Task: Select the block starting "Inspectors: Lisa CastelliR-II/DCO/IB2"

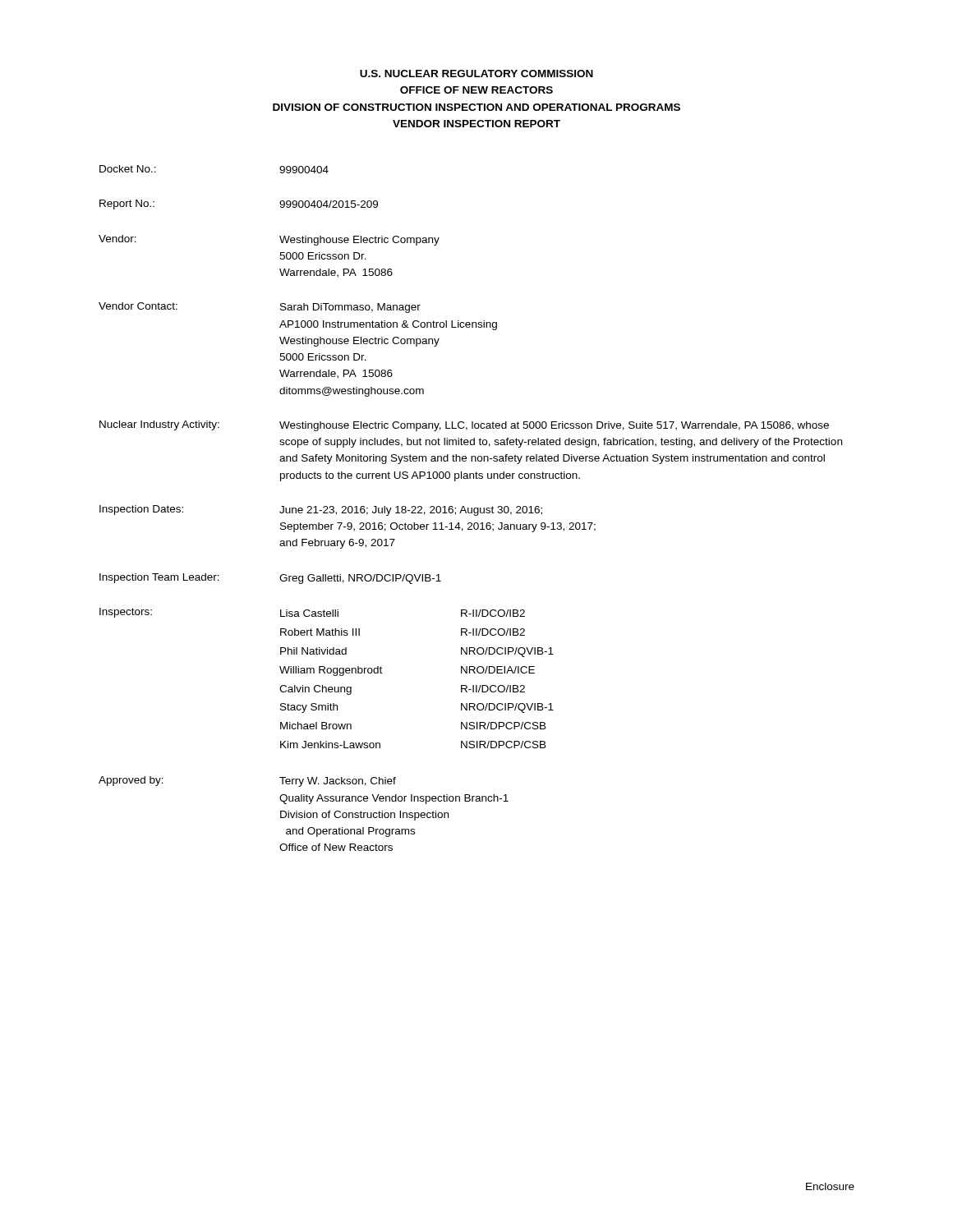Action: coord(476,680)
